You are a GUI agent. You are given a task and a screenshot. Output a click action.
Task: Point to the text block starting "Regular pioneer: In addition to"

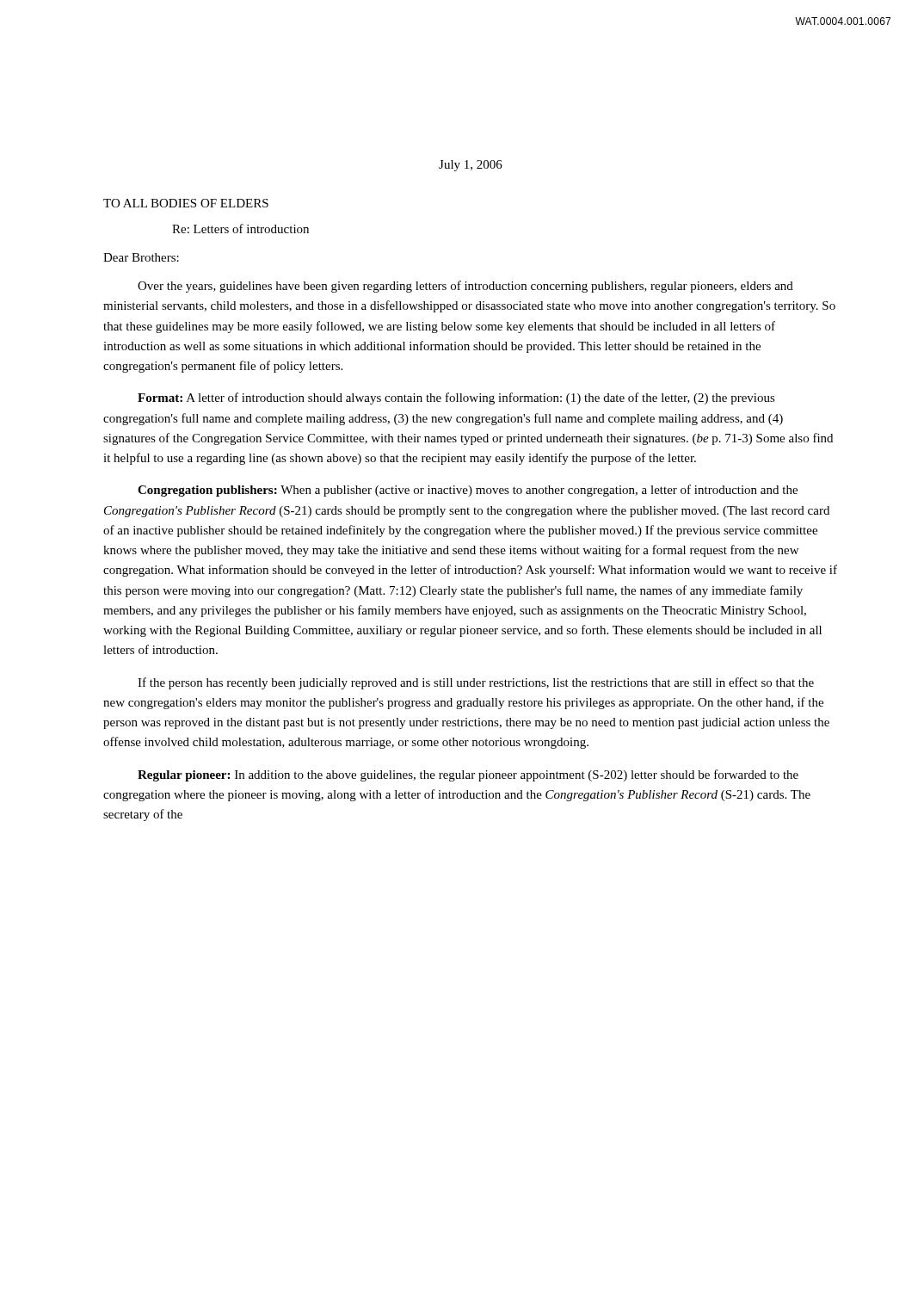click(457, 794)
